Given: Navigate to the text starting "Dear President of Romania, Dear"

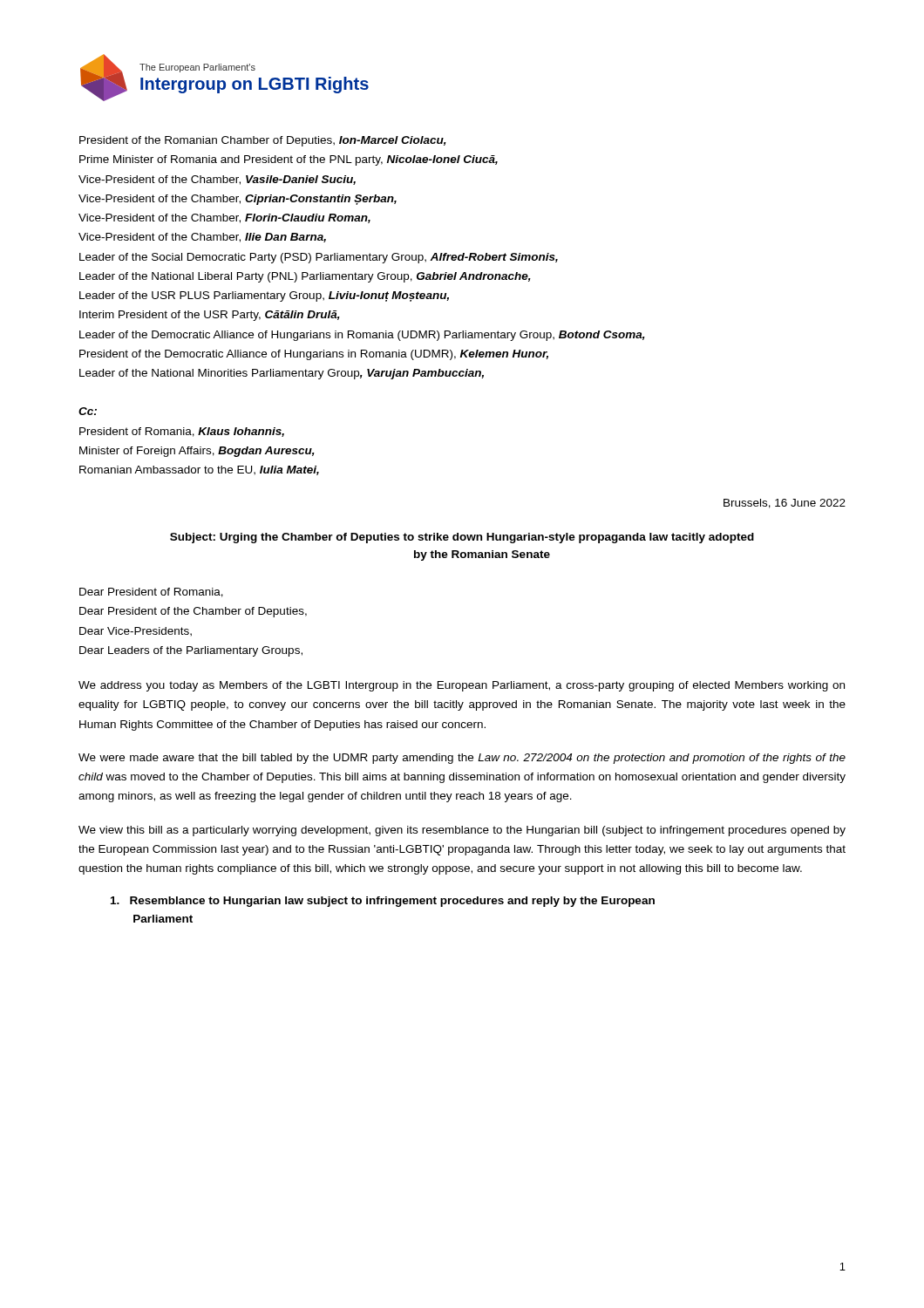Looking at the screenshot, I should 193,621.
